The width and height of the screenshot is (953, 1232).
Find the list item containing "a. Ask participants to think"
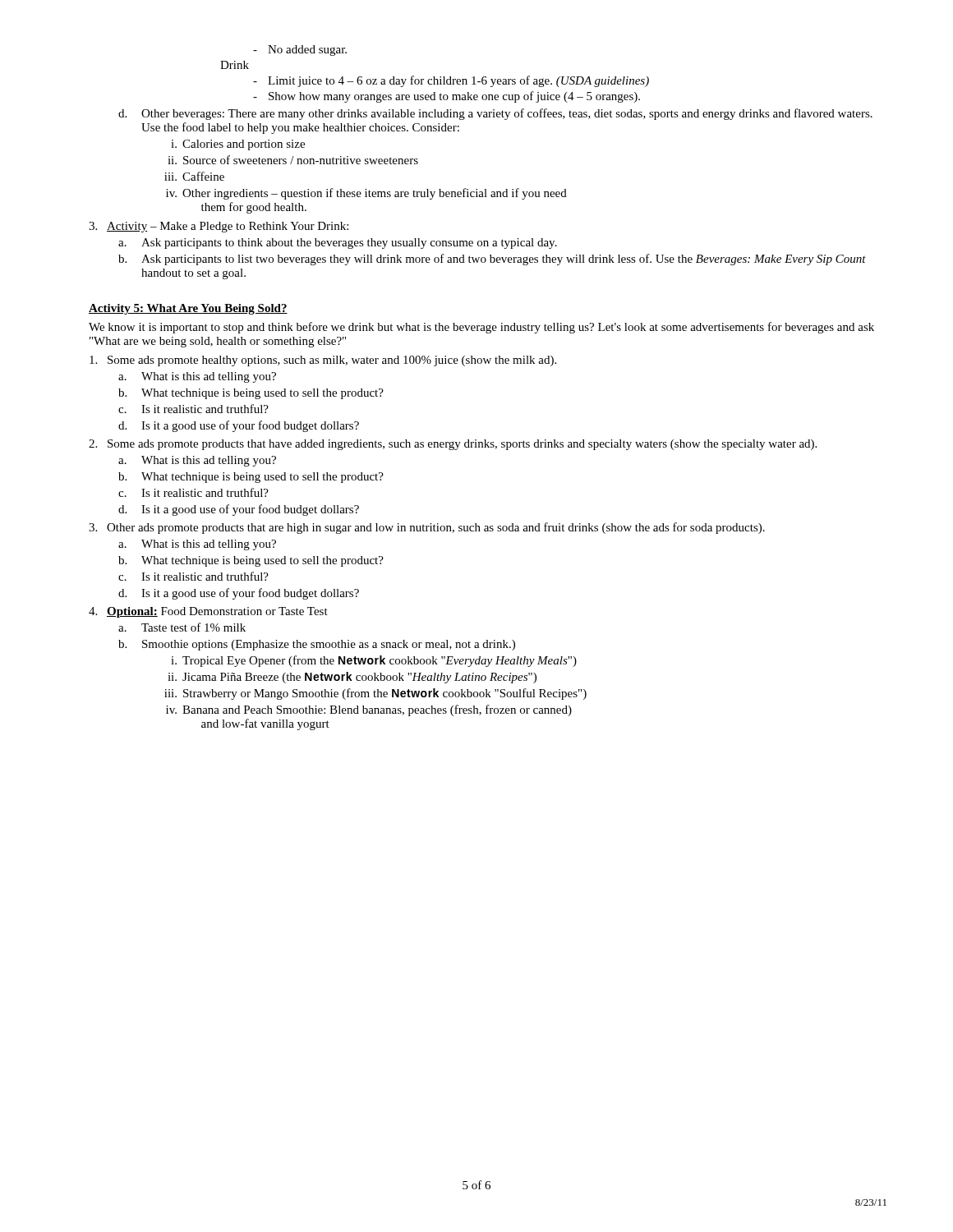click(x=338, y=243)
